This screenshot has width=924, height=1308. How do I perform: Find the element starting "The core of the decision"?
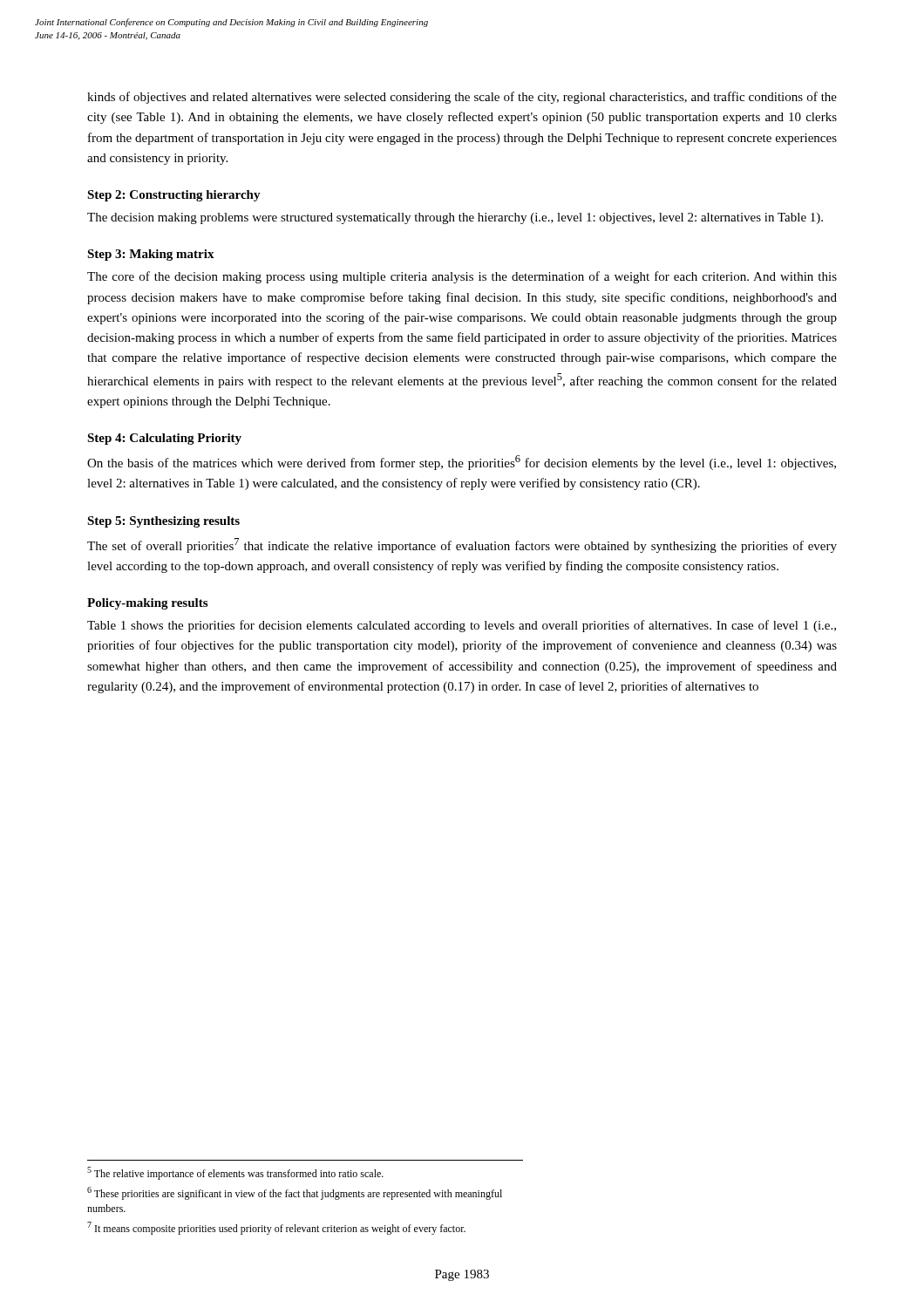click(x=462, y=339)
